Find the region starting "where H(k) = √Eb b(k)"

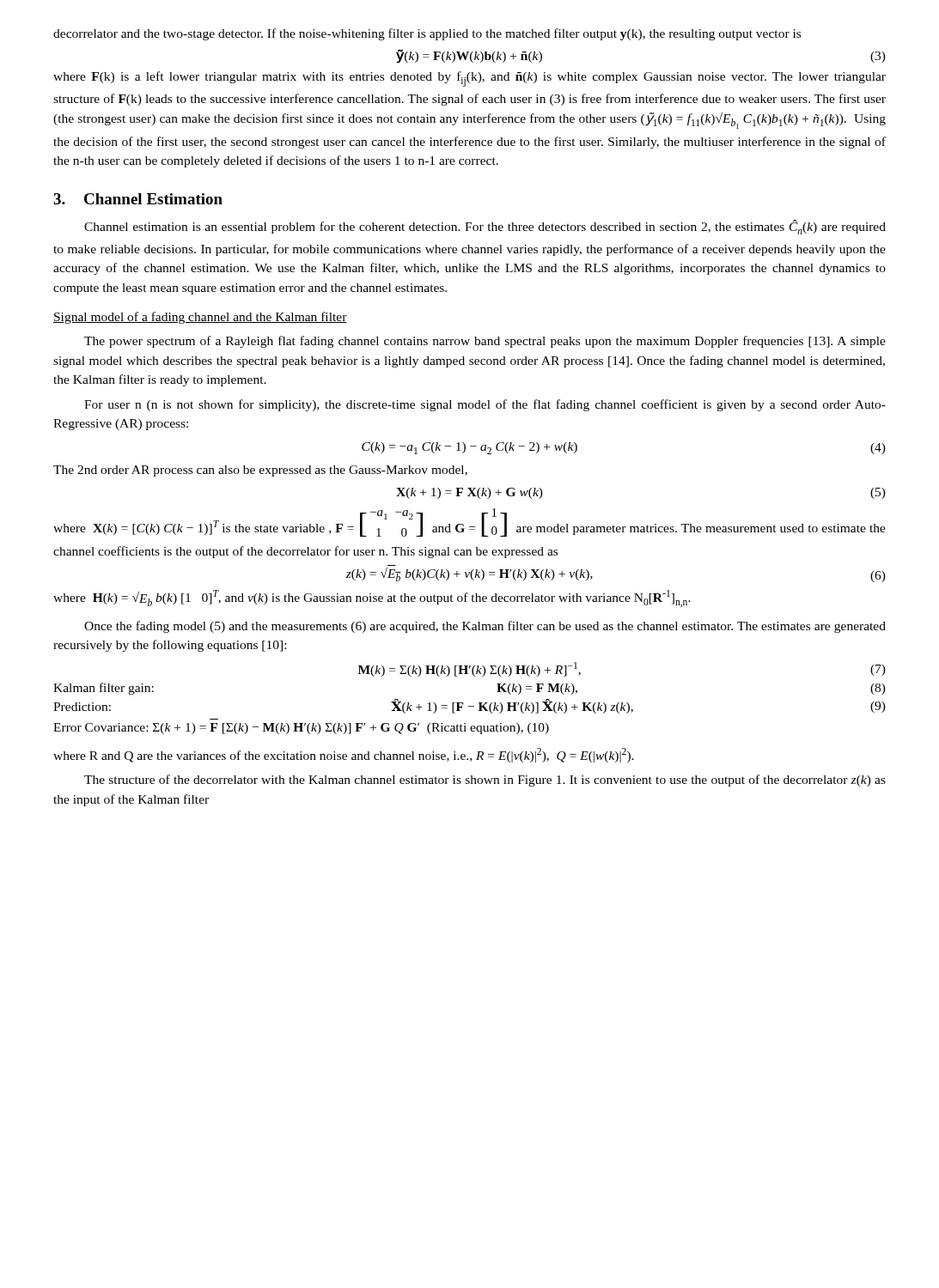pyautogui.click(x=470, y=621)
